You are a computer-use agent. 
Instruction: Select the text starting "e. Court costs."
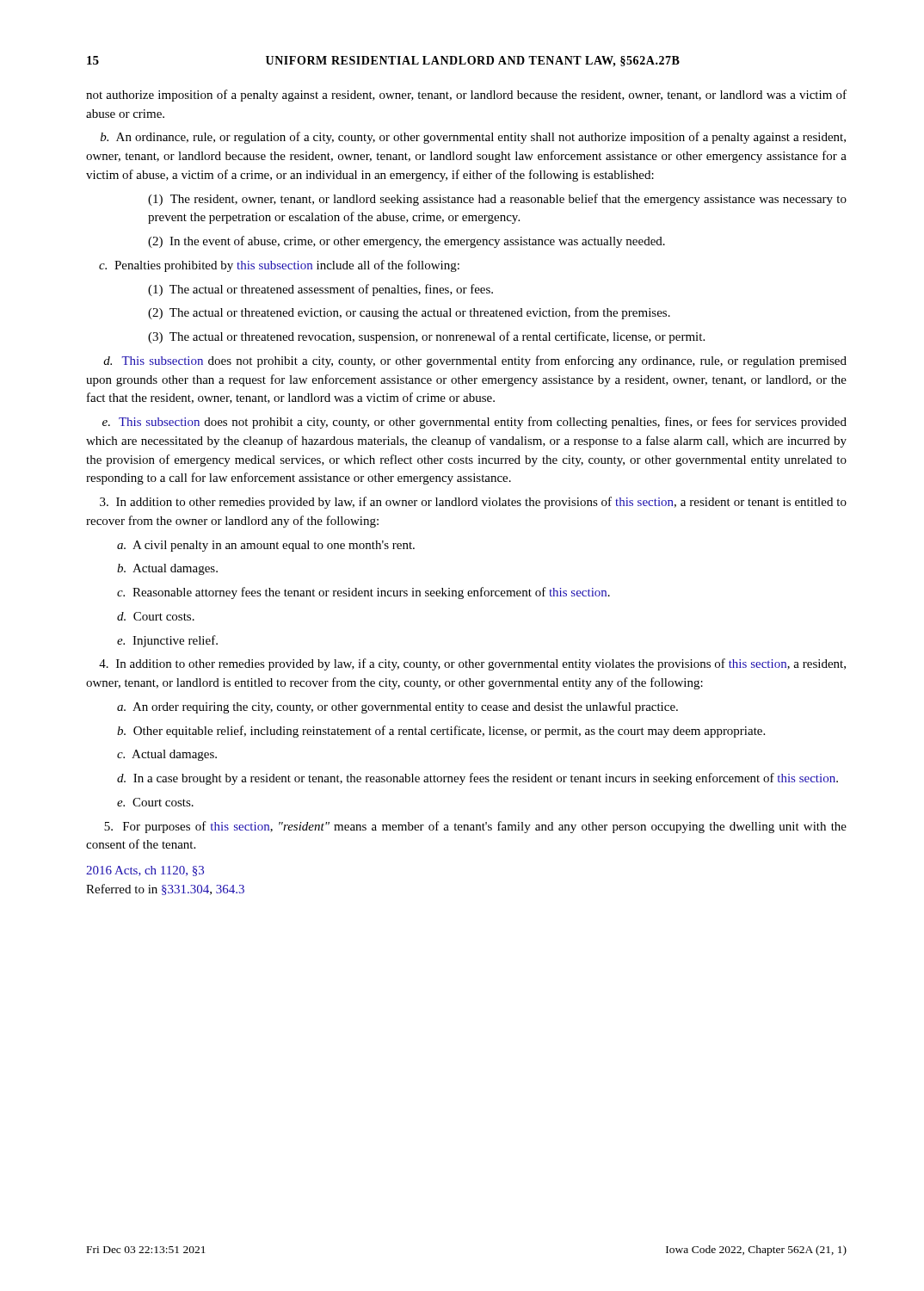(156, 802)
